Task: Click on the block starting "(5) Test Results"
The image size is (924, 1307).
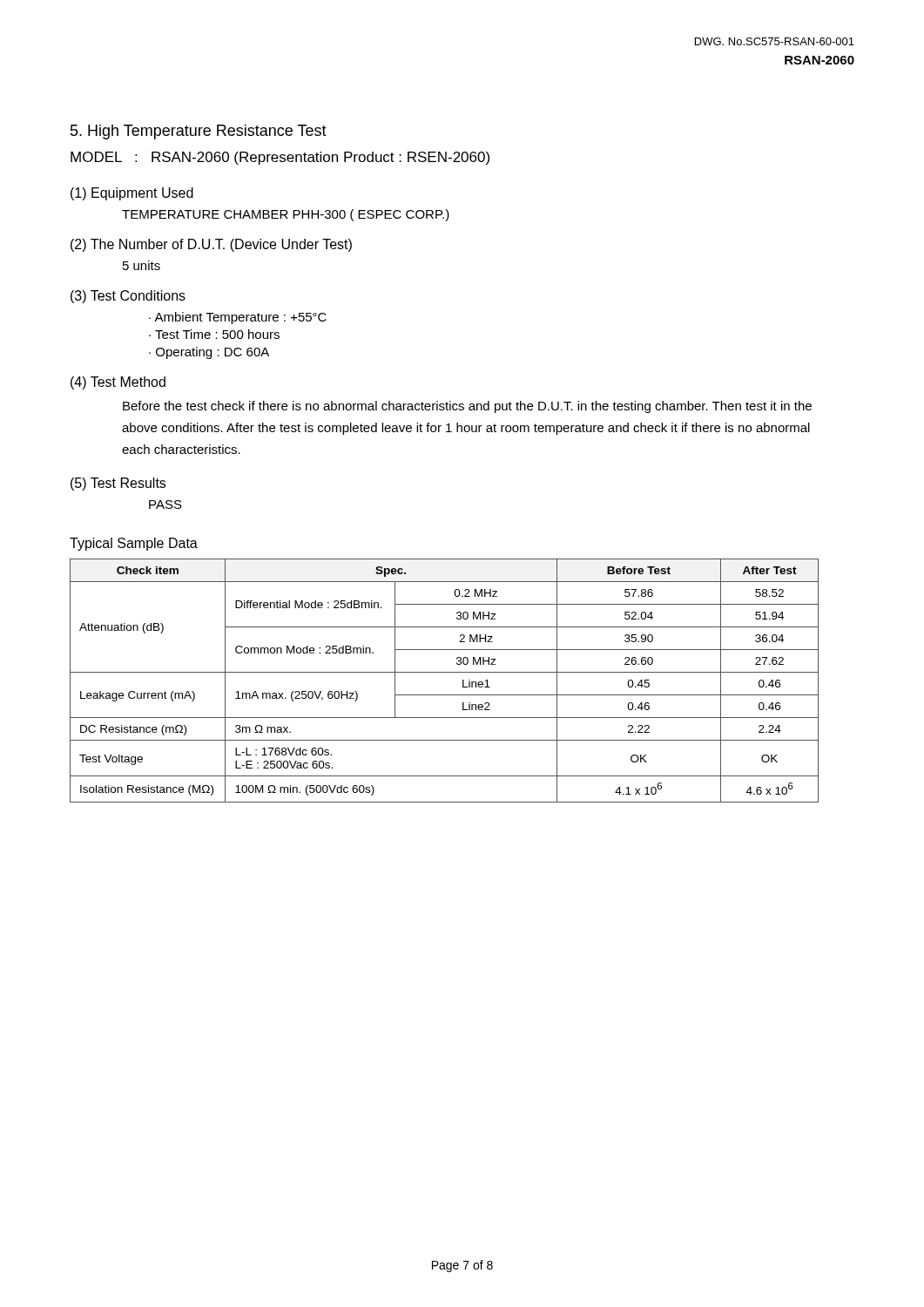Action: [x=118, y=483]
